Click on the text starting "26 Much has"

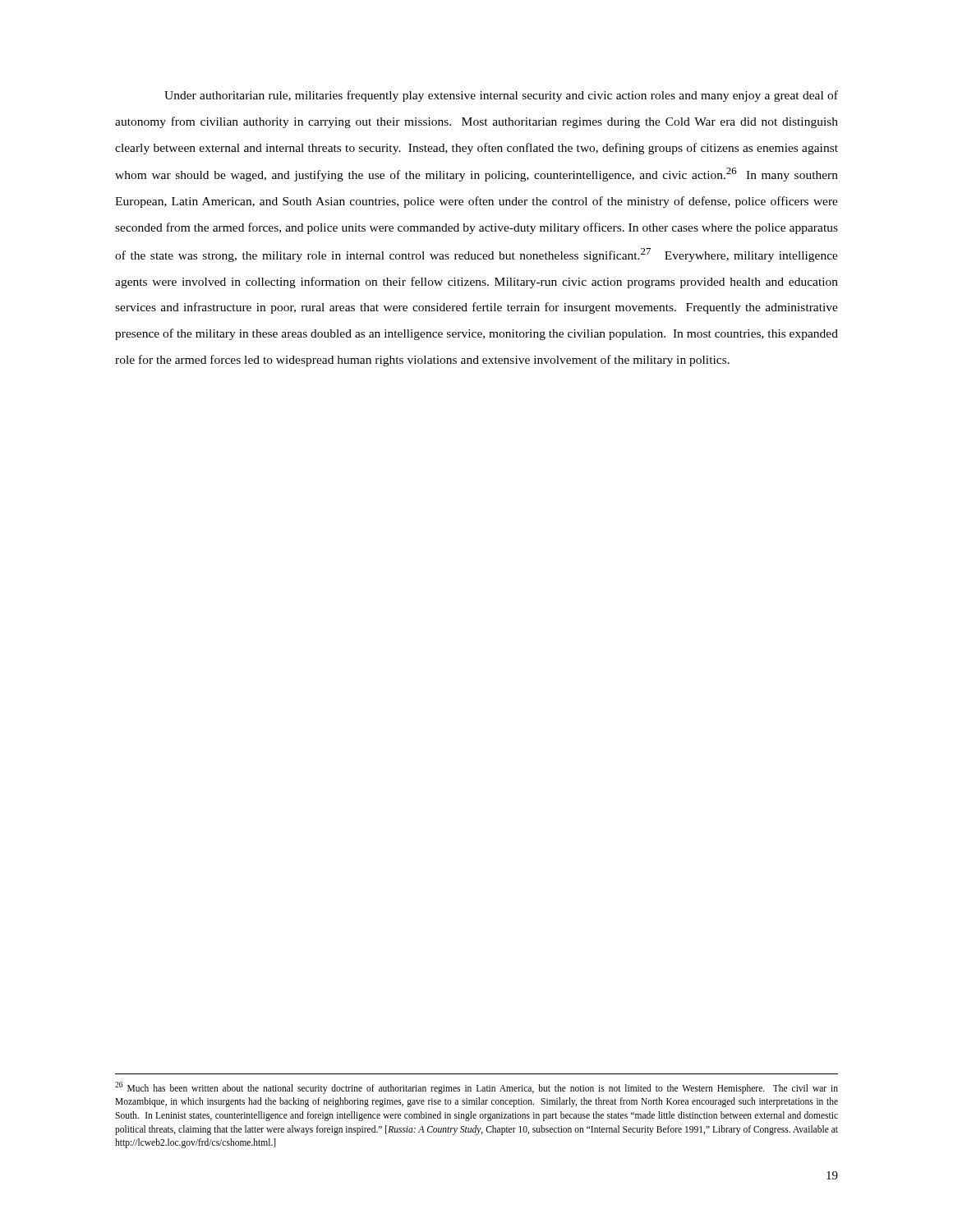click(476, 1114)
